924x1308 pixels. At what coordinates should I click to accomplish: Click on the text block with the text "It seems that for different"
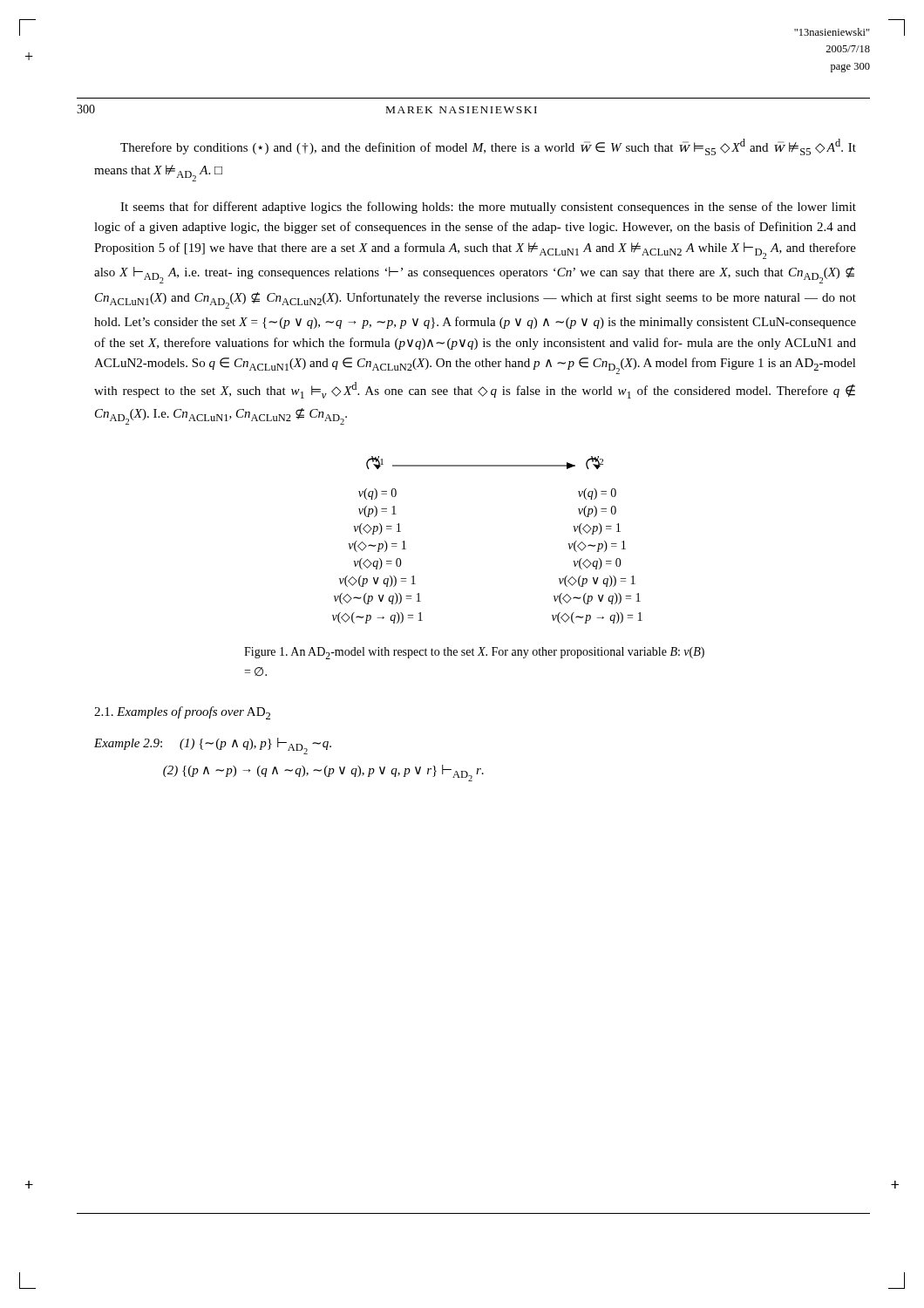[x=475, y=313]
